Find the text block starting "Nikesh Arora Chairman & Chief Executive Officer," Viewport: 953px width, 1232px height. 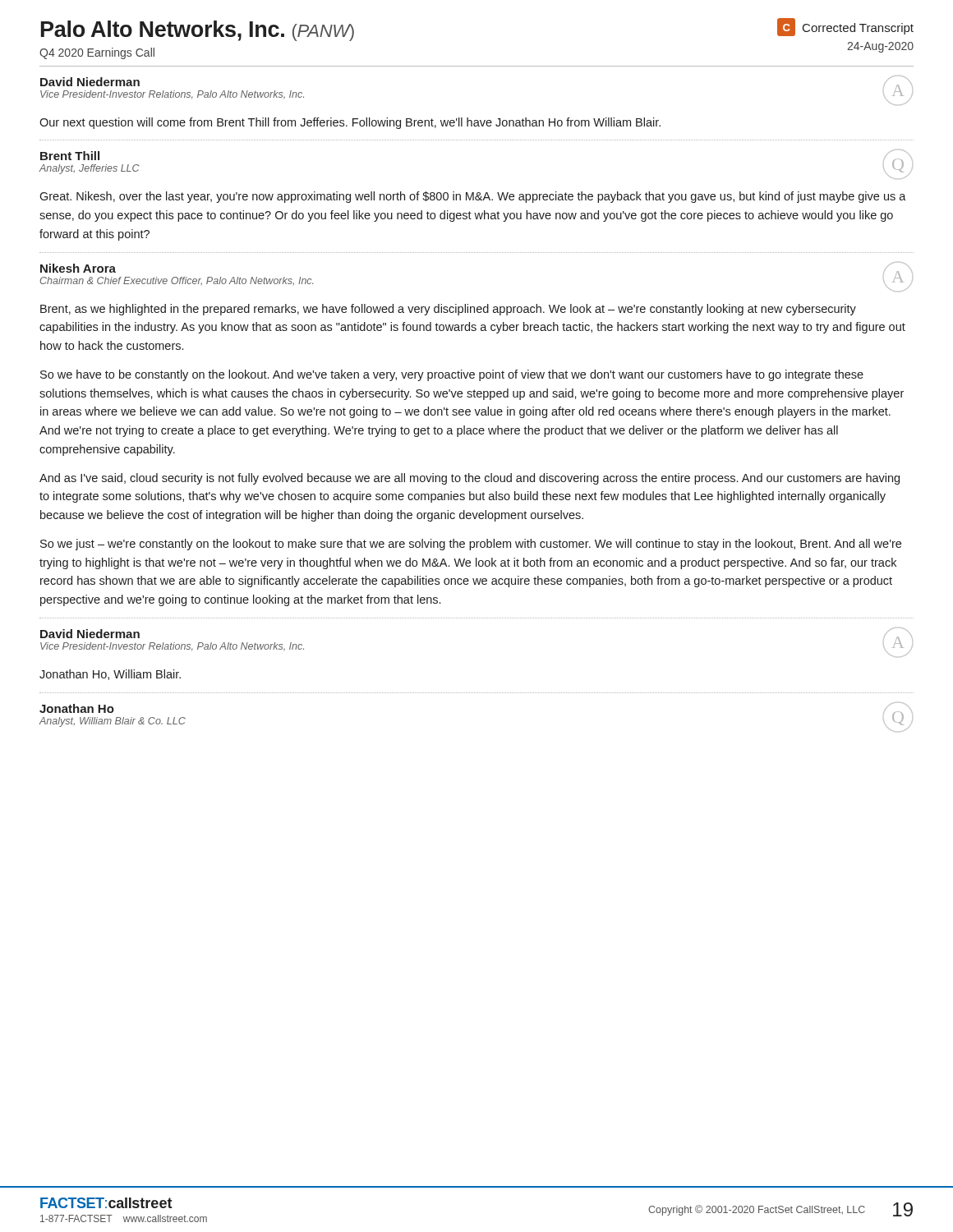(x=111, y=277)
